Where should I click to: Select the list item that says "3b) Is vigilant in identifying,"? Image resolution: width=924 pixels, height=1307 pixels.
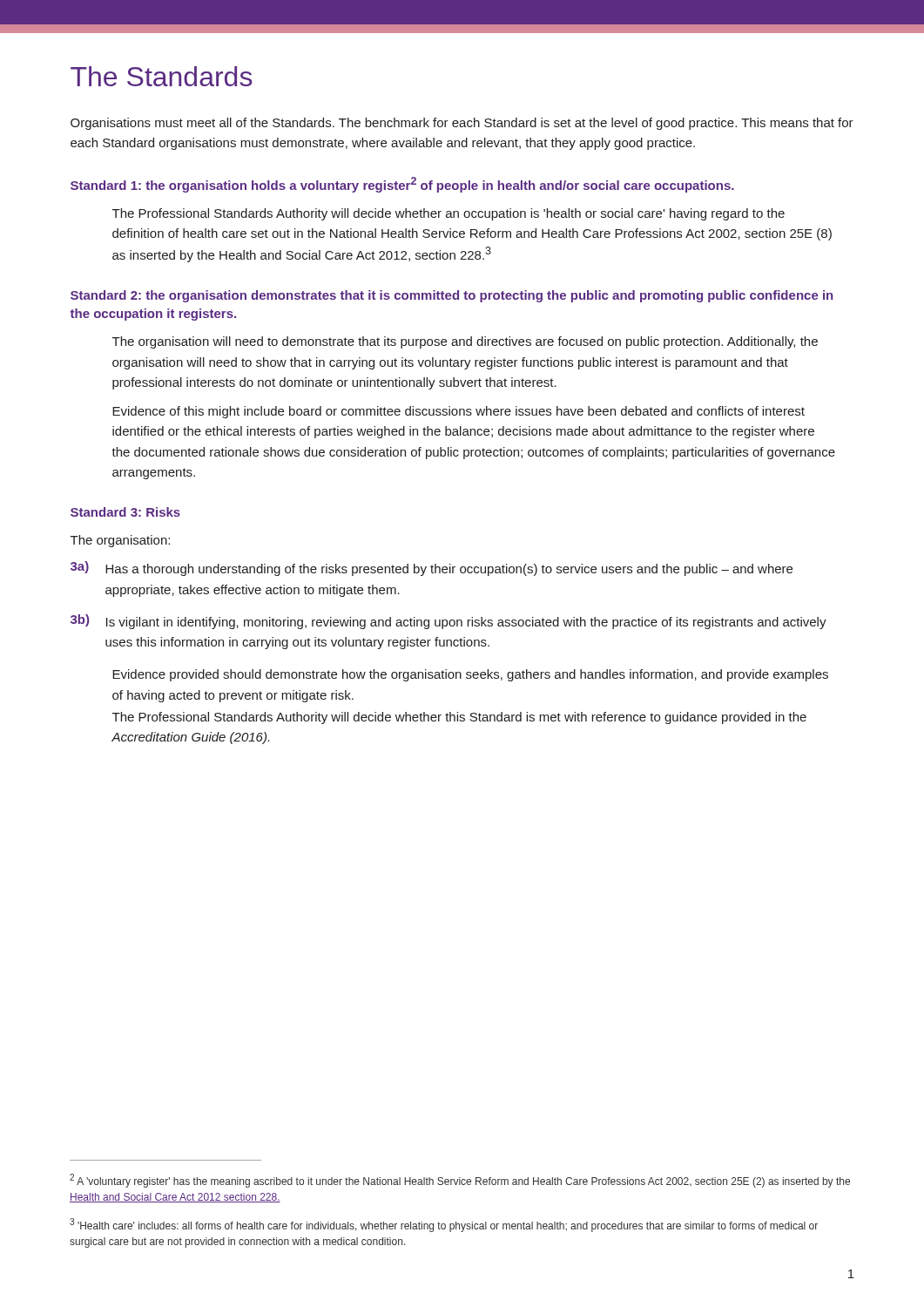(x=462, y=632)
